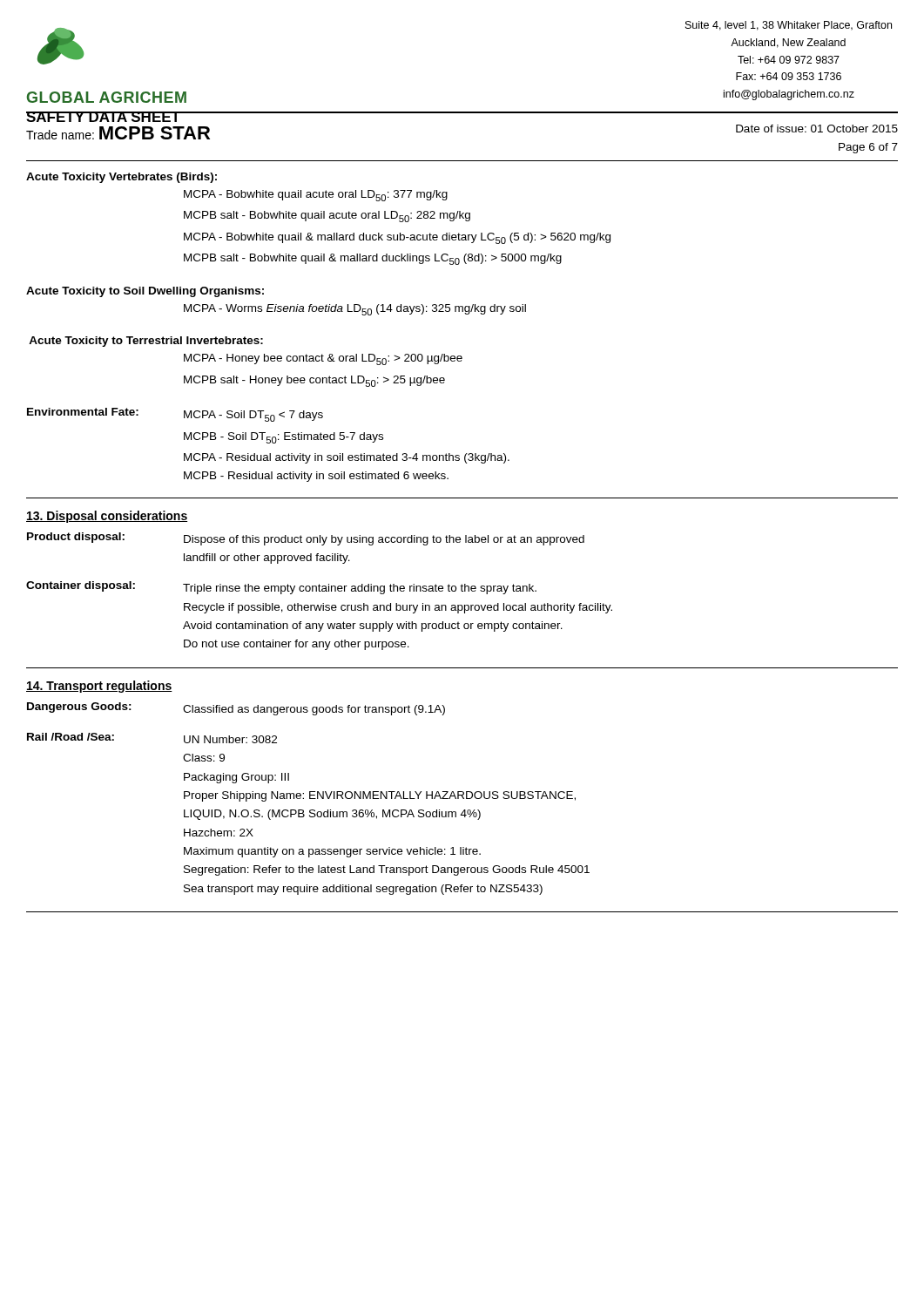Locate the block starting "Date of issue: 01 October 2015 Page 6"
Viewport: 924px width, 1307px height.
click(816, 138)
